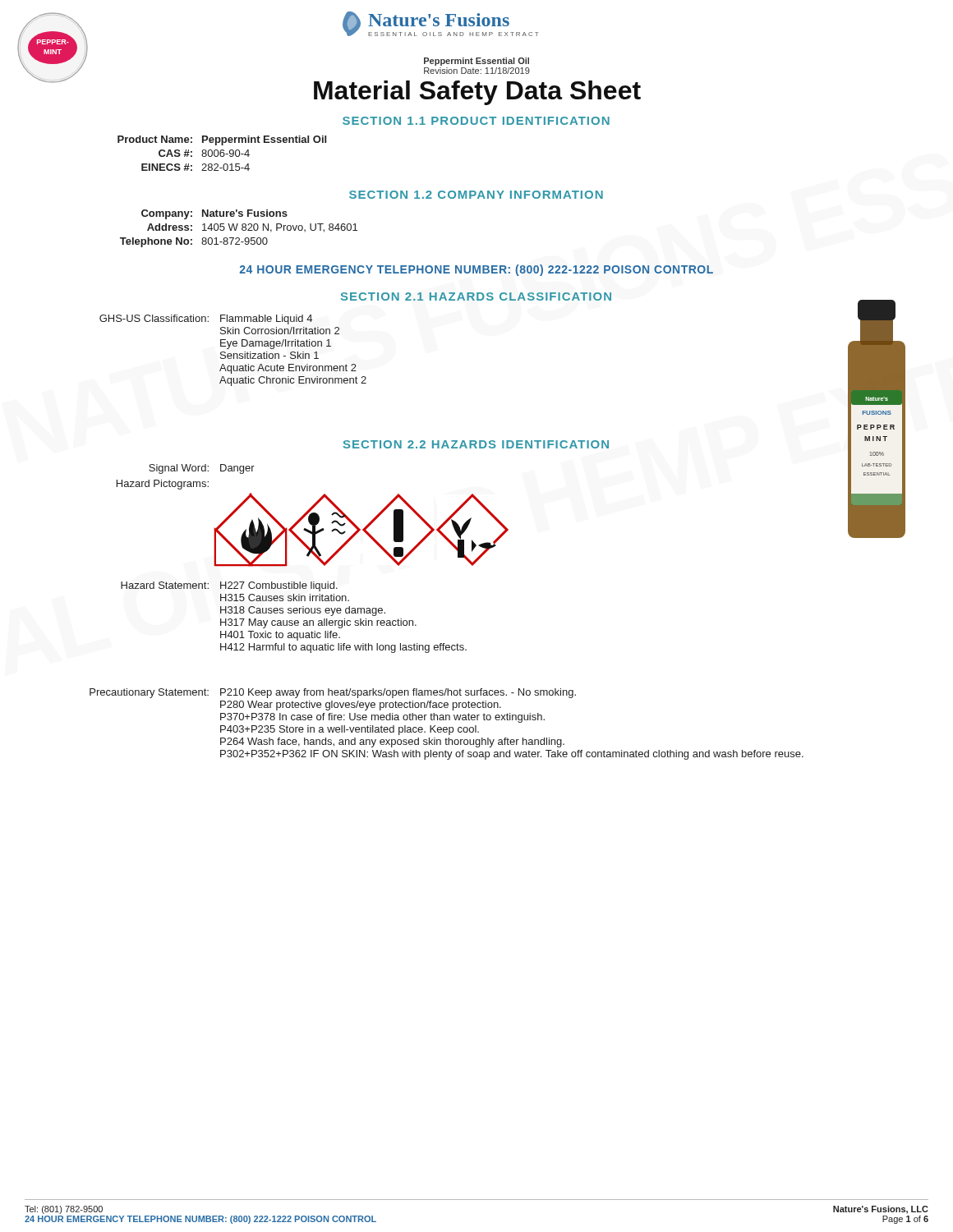Find the section header with the text "SECTION 2.2 HAZARDS IDENTIFICATION"

(476, 444)
